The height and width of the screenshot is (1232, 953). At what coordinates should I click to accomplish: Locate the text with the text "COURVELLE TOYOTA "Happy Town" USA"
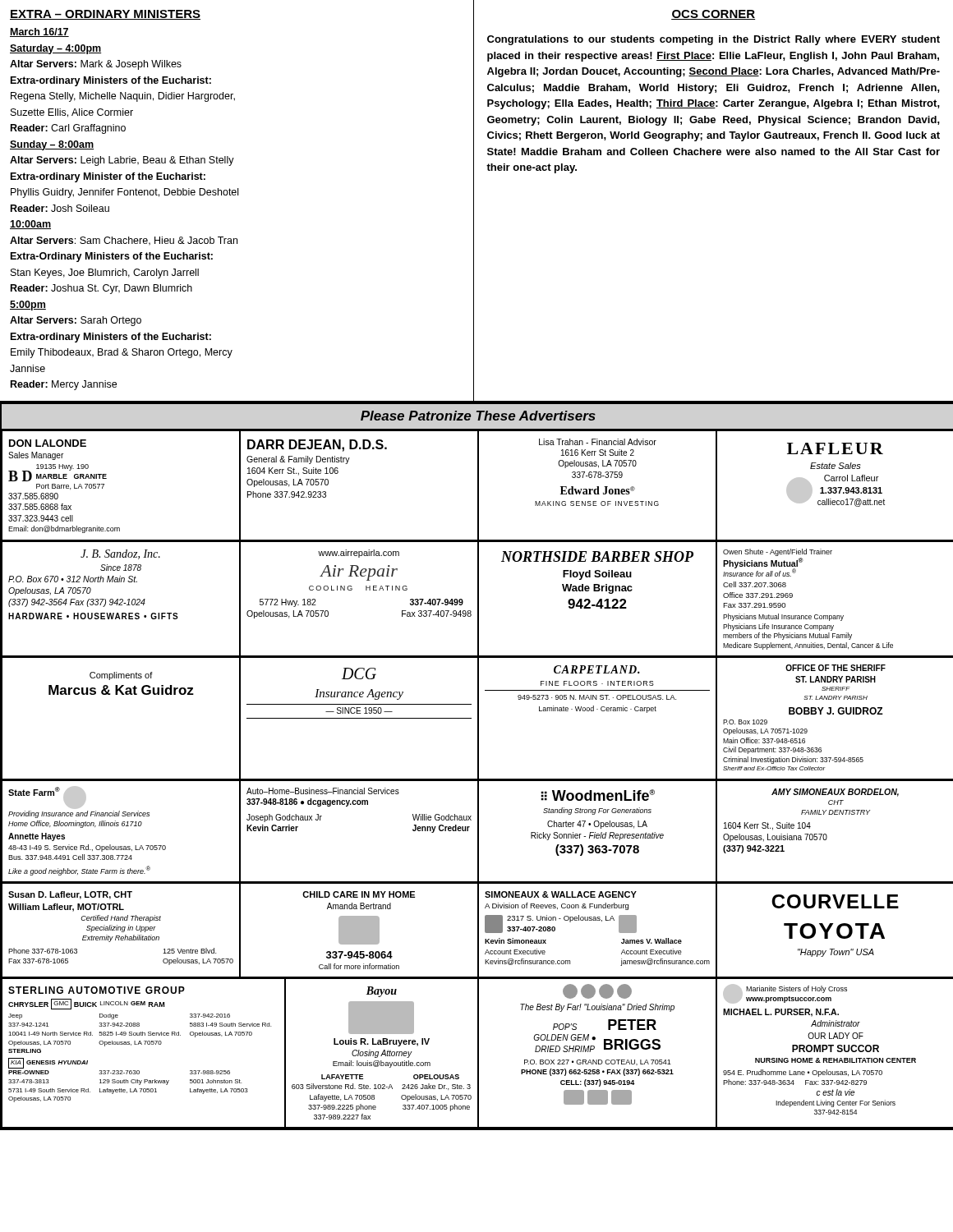(x=835, y=924)
